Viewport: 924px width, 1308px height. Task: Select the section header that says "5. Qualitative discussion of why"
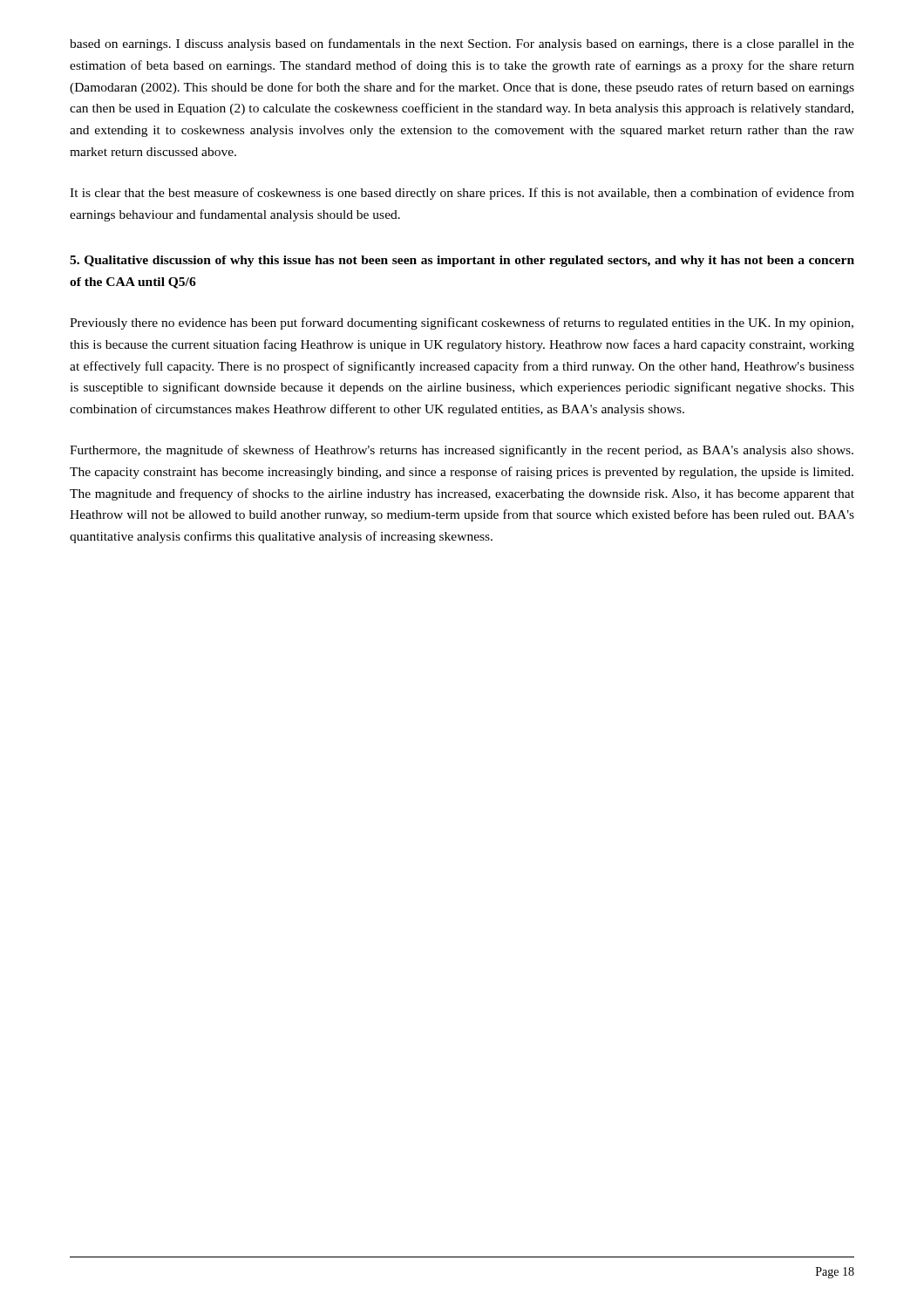coord(462,271)
